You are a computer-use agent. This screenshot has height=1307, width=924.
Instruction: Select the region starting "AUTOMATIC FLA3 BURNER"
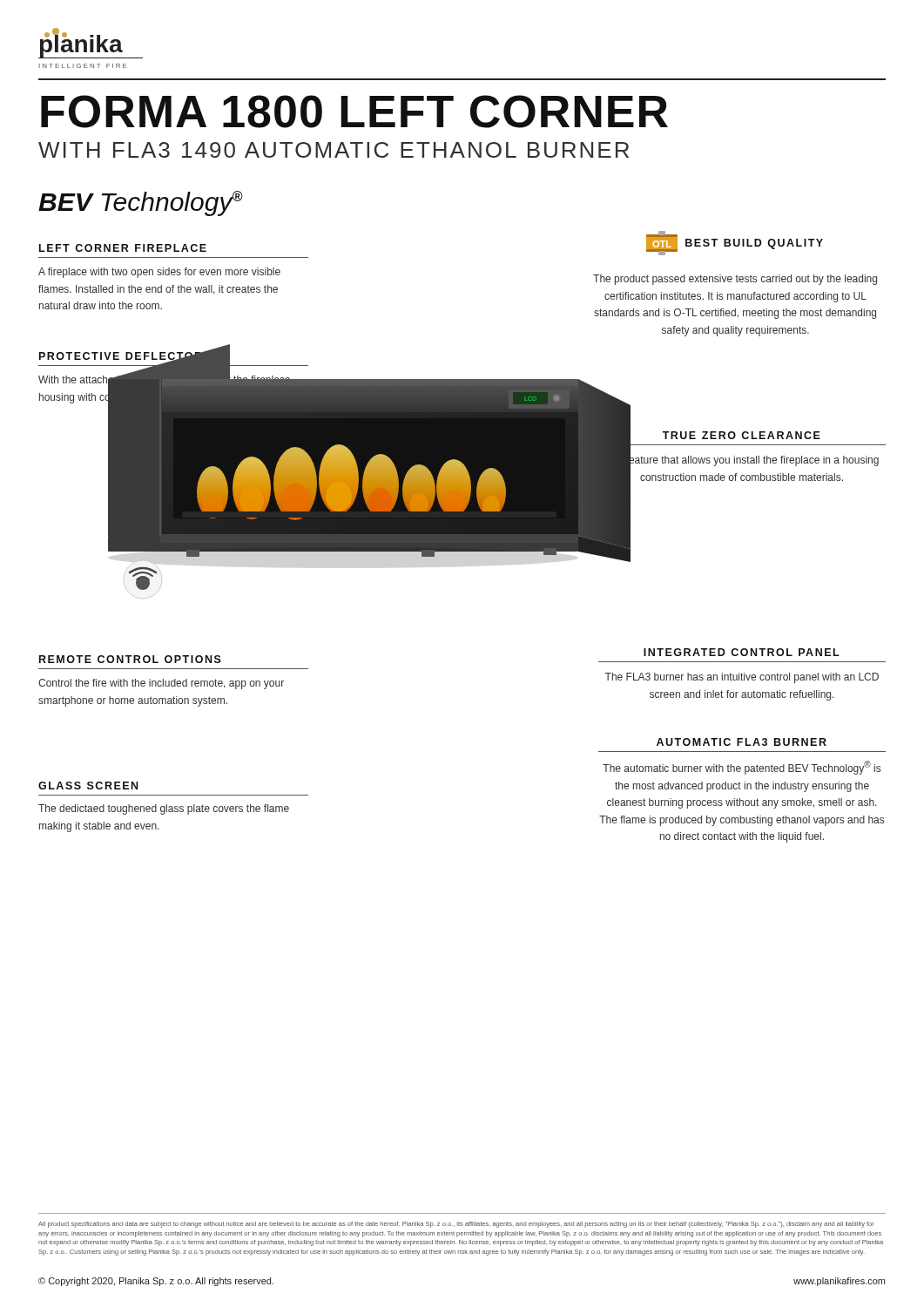742,744
